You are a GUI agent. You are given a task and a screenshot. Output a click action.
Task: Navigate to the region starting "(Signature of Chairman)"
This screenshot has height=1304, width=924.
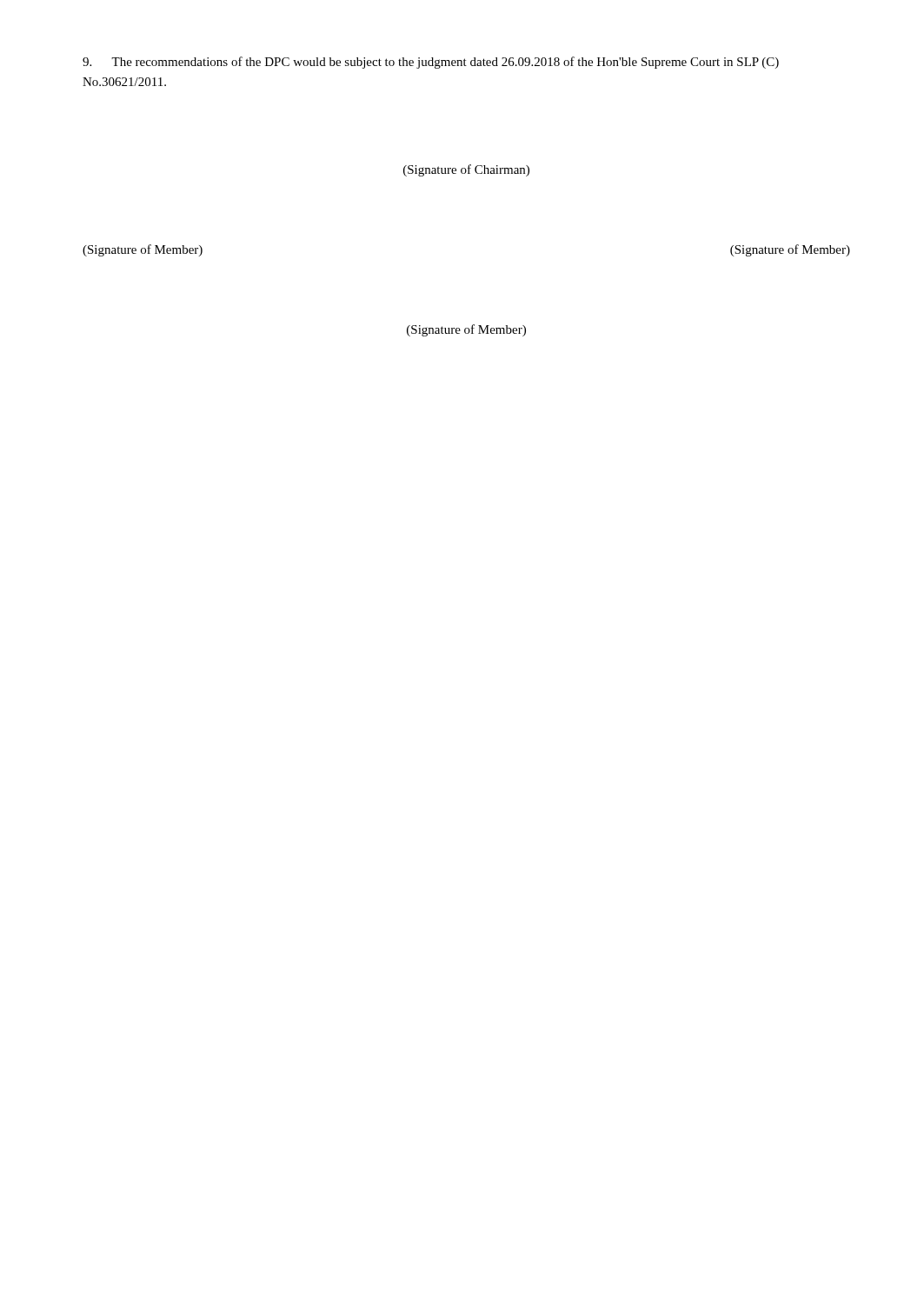pyautogui.click(x=466, y=169)
